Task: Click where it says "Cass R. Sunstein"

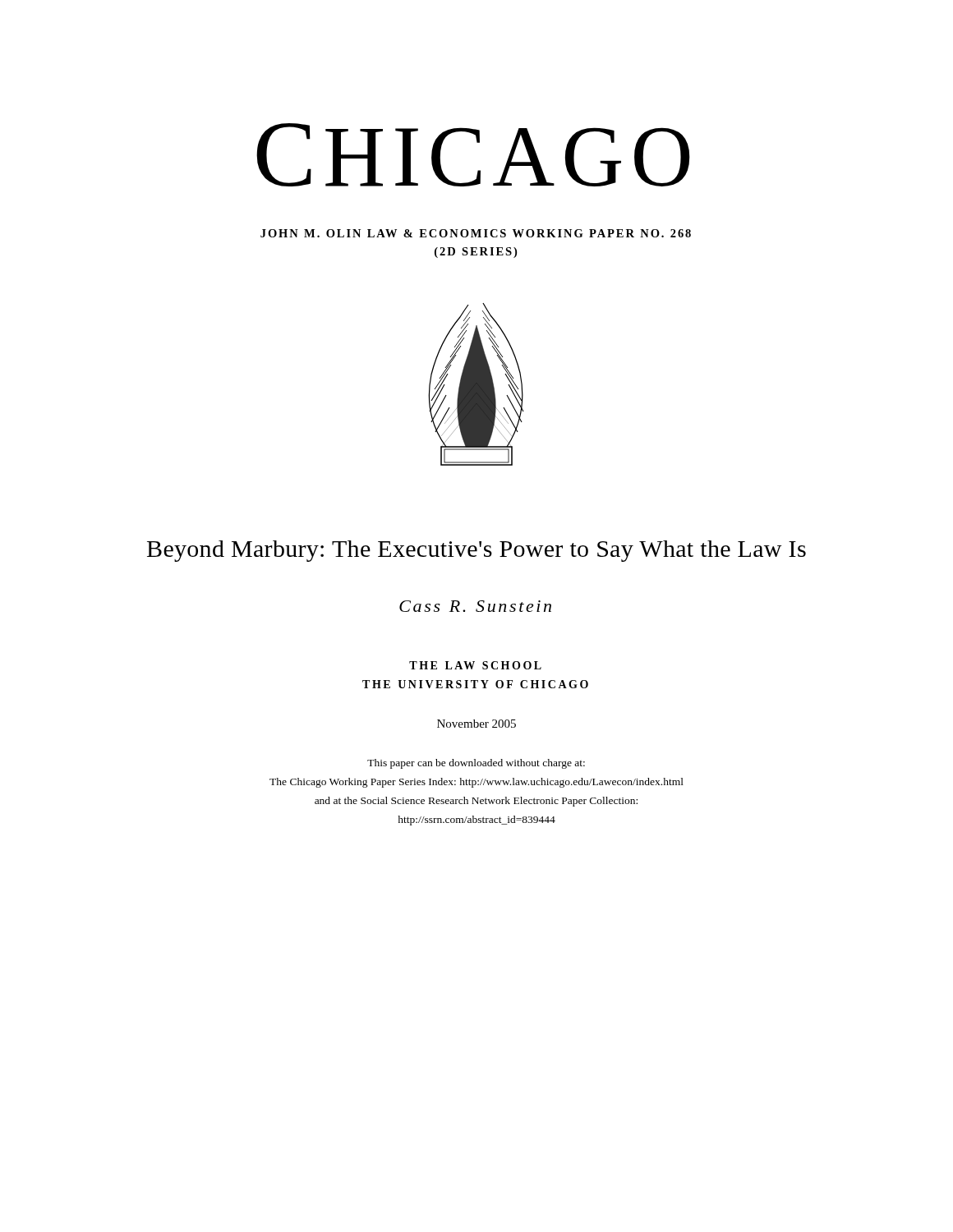Action: pyautogui.click(x=476, y=606)
